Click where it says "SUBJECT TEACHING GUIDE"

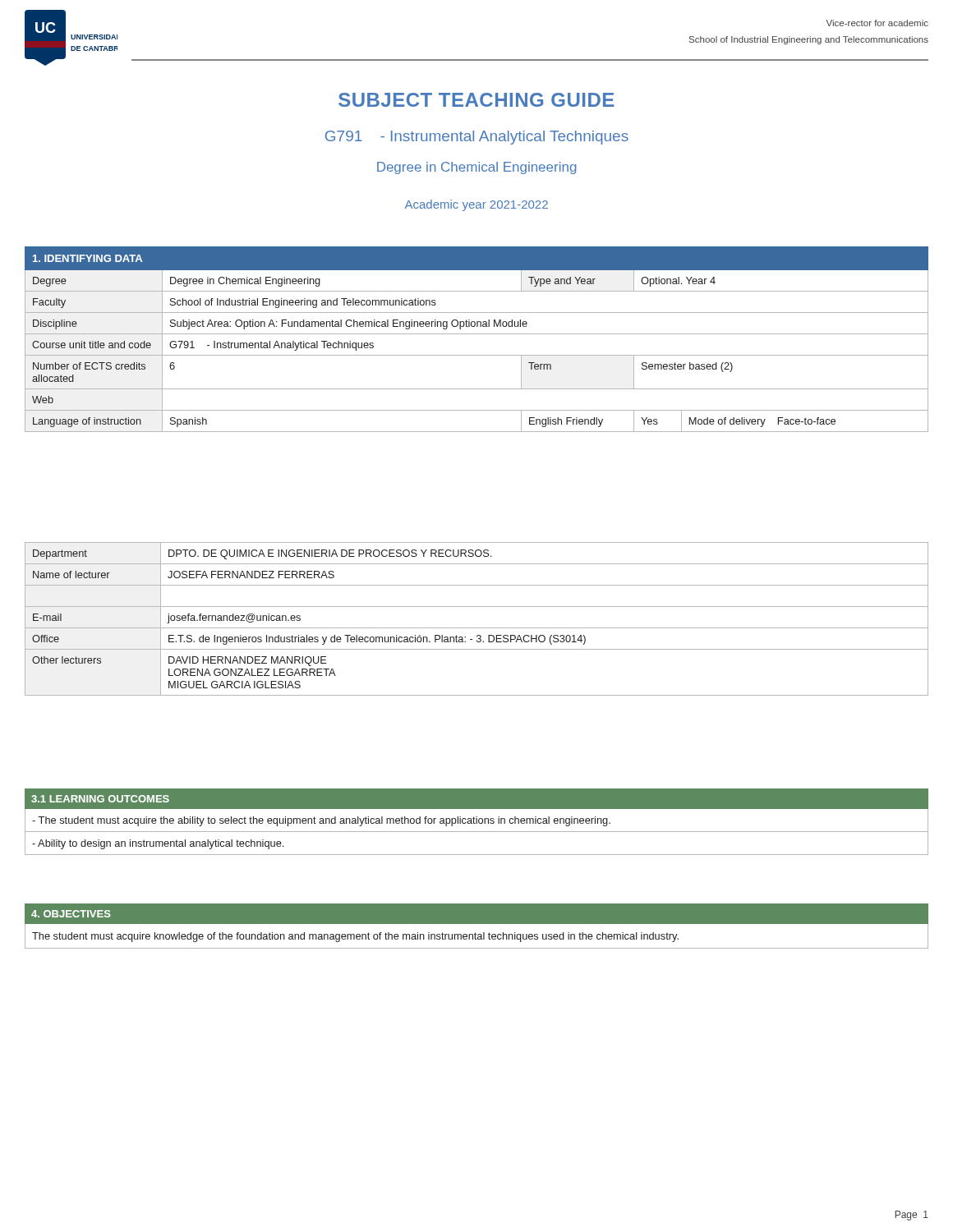(x=476, y=100)
